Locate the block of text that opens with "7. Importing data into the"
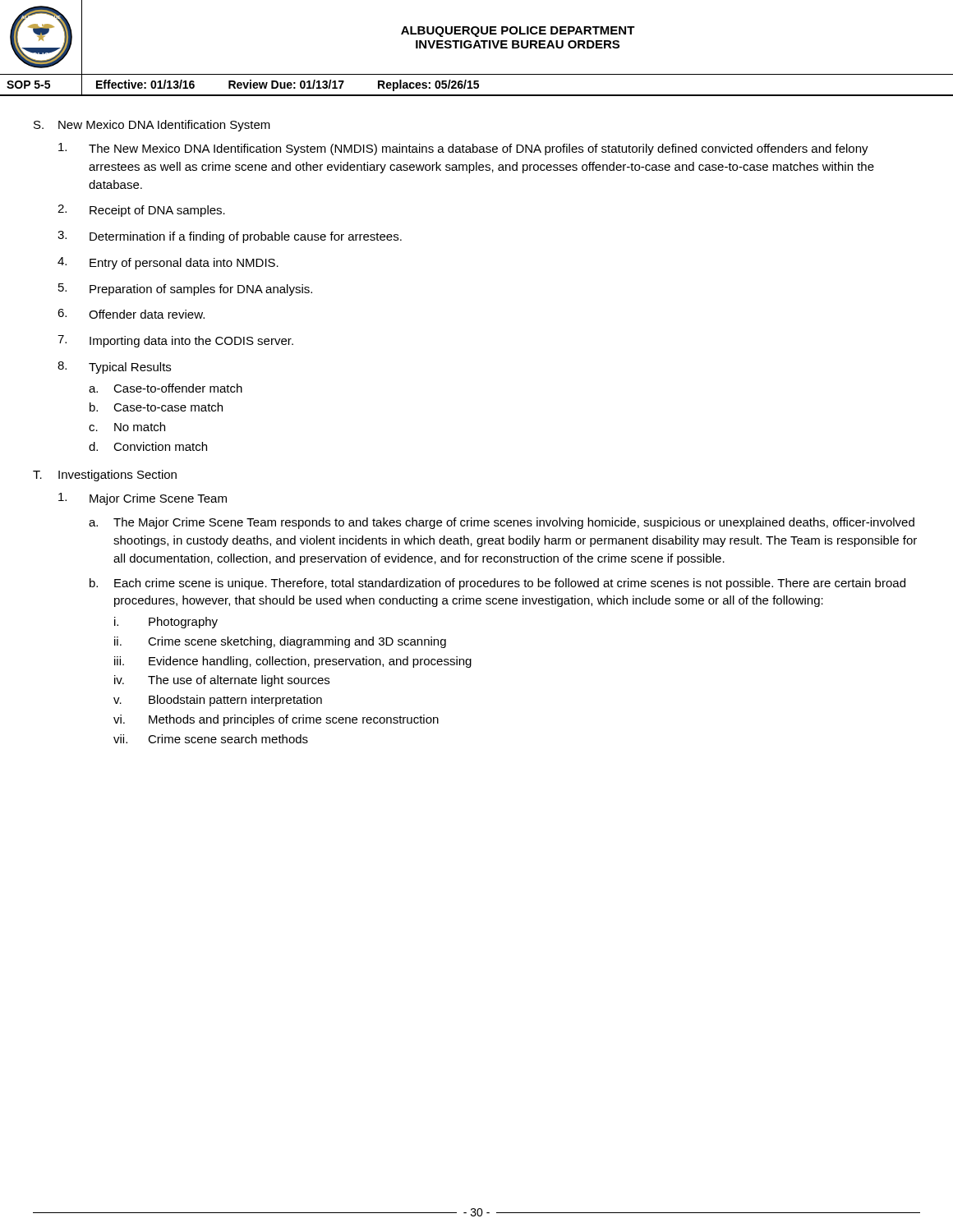Screen dimensions: 1232x953 point(175,341)
